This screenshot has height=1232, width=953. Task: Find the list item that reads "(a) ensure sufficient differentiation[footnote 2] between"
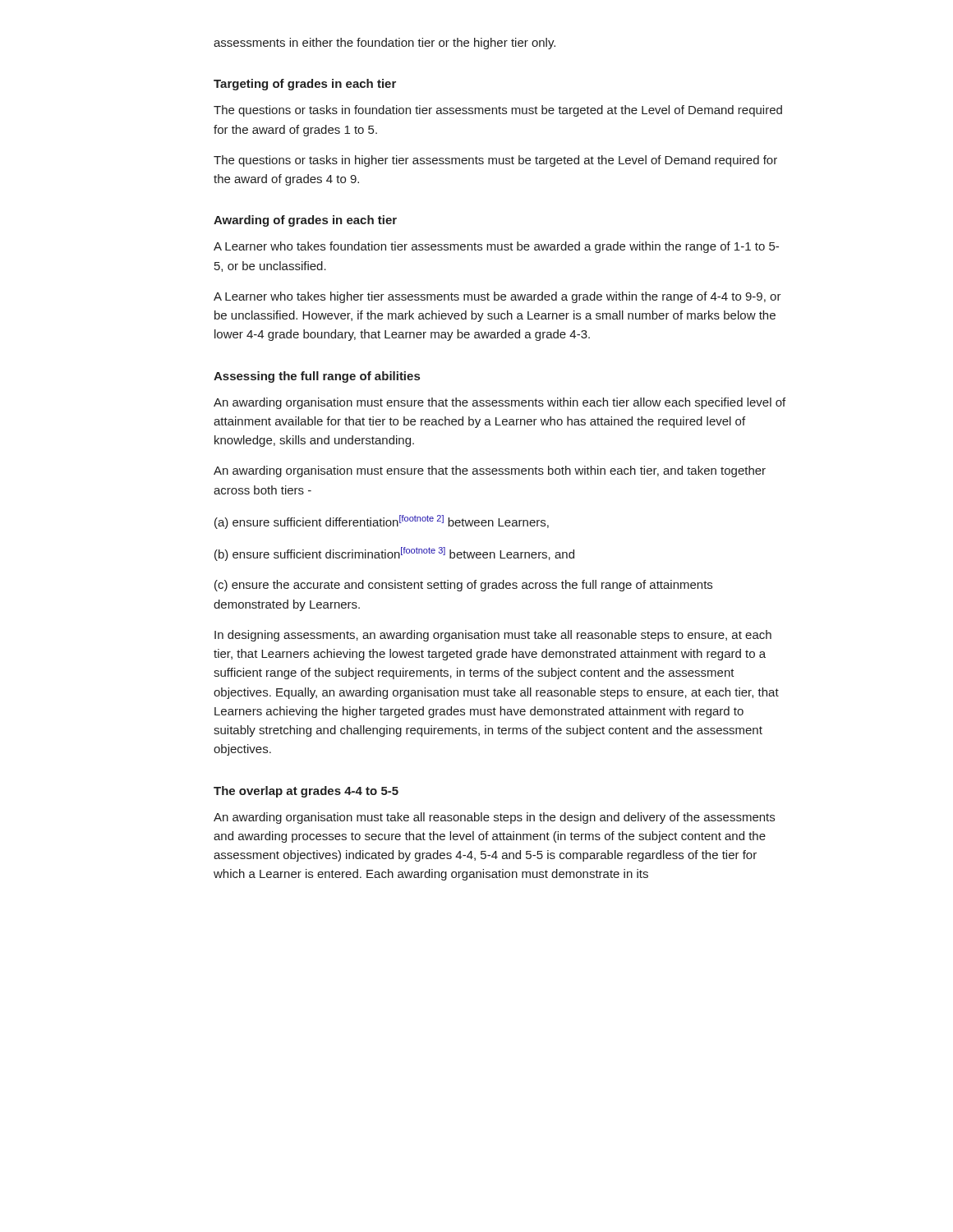coord(382,521)
